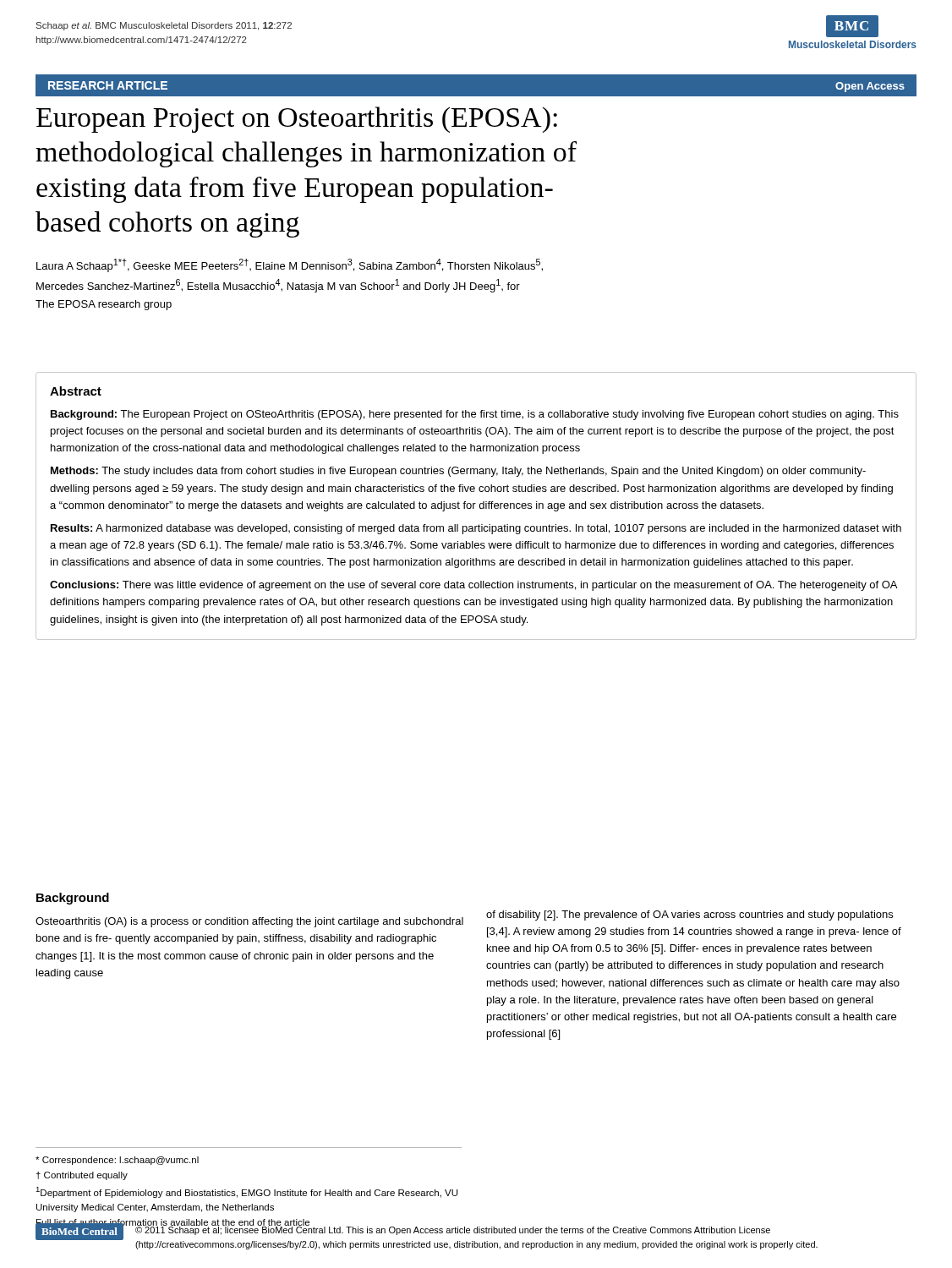The width and height of the screenshot is (952, 1268).
Task: Point to the block beginning "of disability [2]. The prevalence of OA"
Action: pyautogui.click(x=694, y=974)
